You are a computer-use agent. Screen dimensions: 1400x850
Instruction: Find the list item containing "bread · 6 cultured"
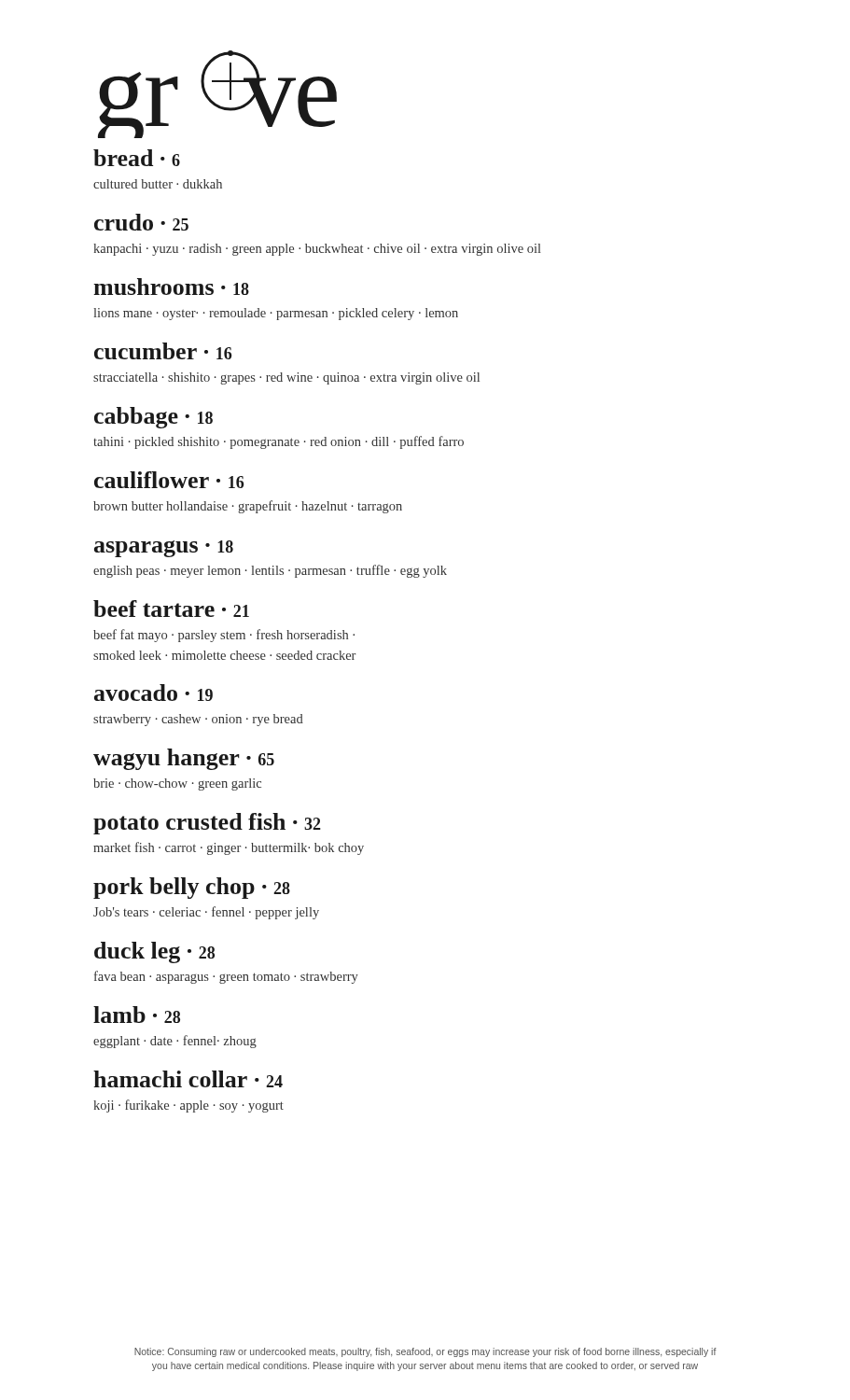pyautogui.click(x=137, y=158)
